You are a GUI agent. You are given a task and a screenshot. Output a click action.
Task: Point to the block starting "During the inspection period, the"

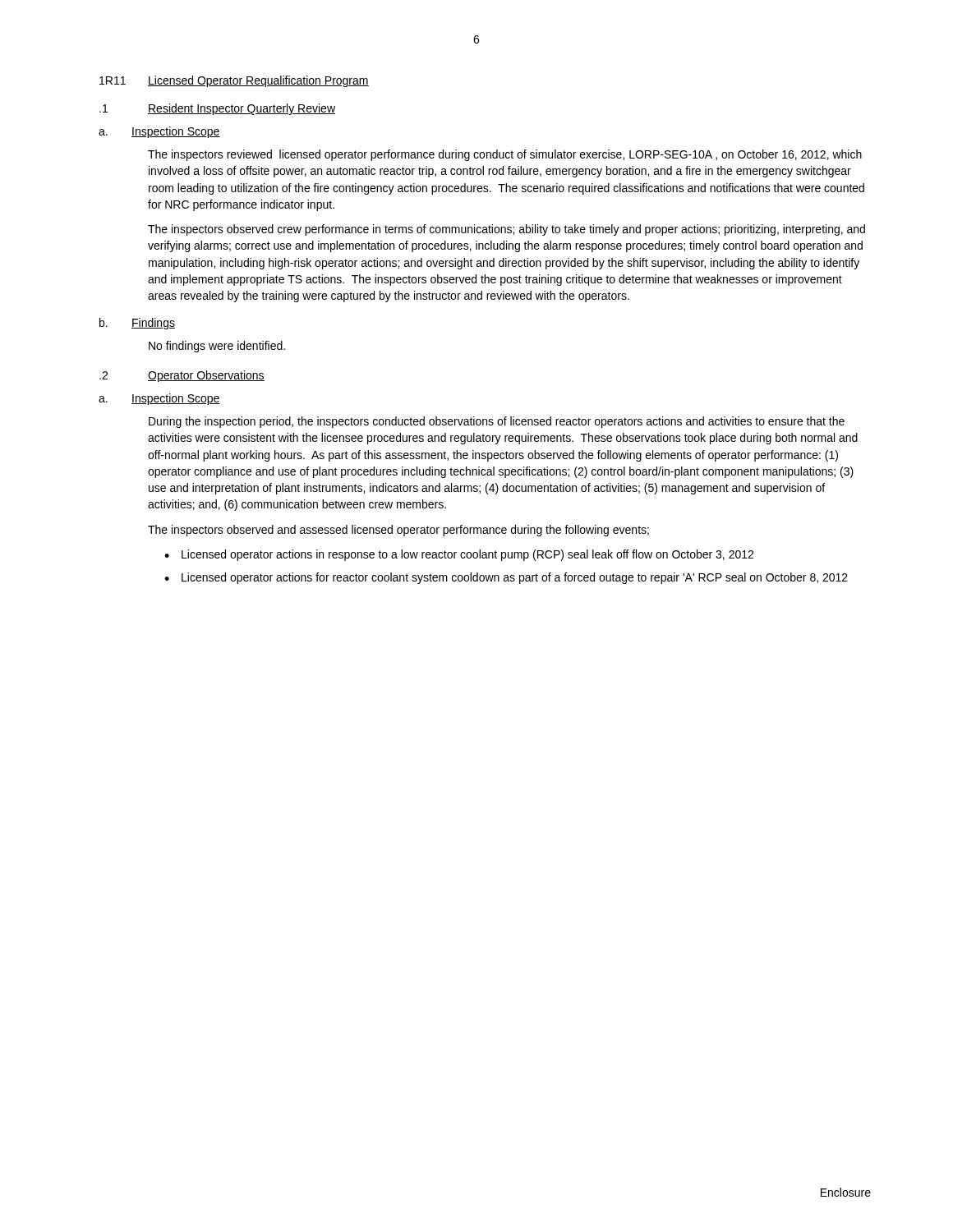point(503,463)
